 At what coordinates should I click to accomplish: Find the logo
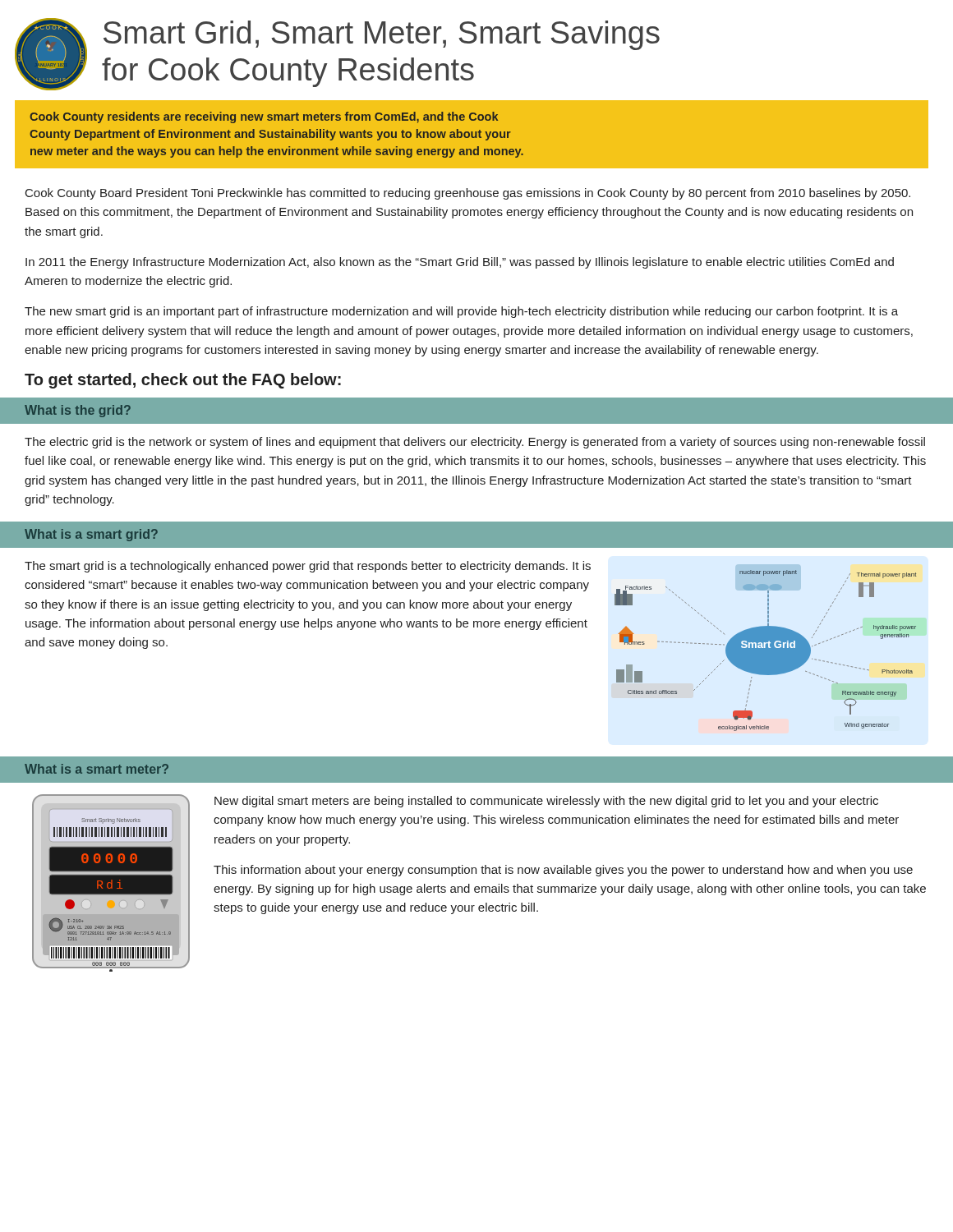pos(51,54)
